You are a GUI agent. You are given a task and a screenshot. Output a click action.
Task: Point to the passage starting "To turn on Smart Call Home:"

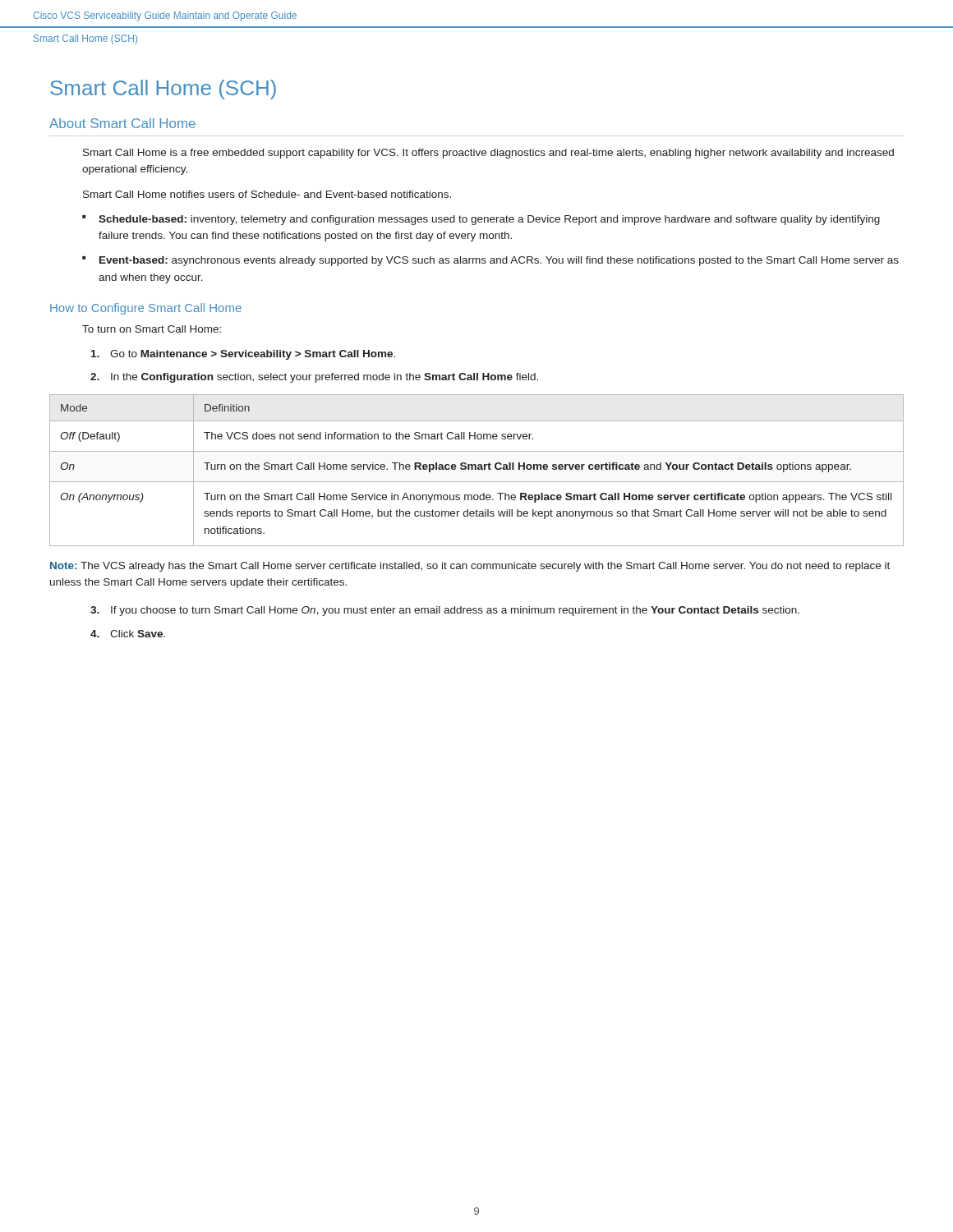pos(152,329)
